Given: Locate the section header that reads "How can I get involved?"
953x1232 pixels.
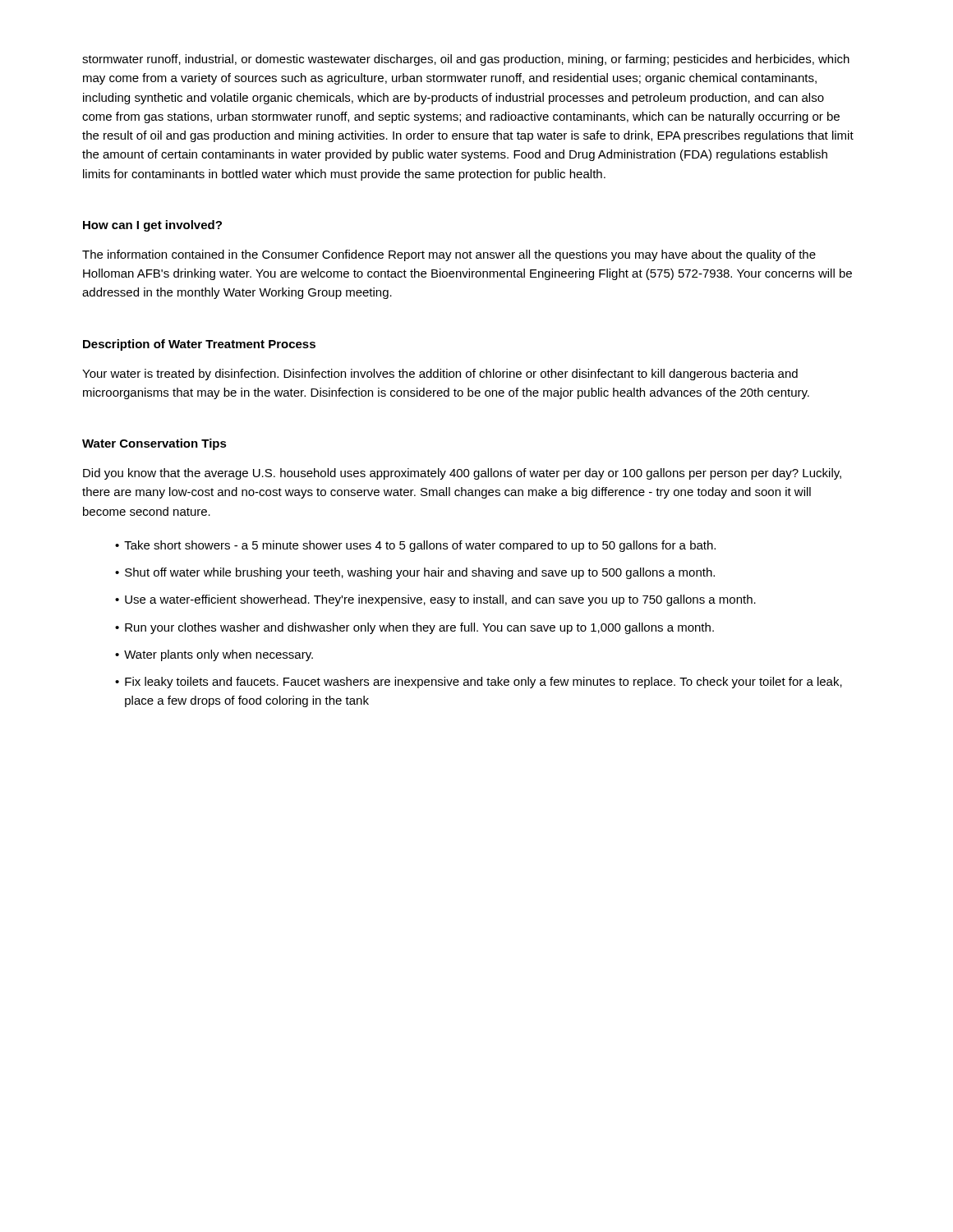Looking at the screenshot, I should 152,224.
